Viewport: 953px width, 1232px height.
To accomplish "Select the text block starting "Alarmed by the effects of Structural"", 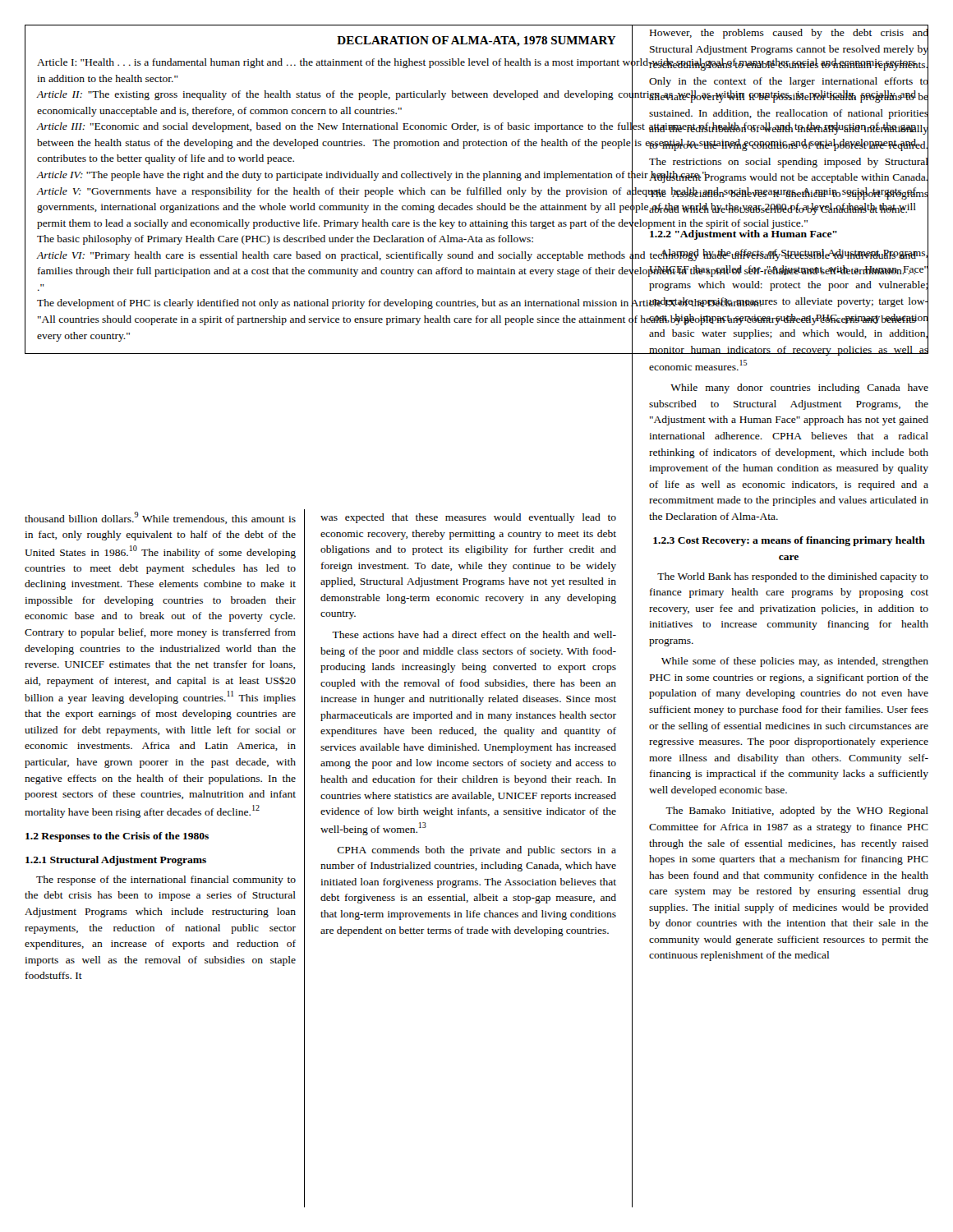I will (x=789, y=385).
